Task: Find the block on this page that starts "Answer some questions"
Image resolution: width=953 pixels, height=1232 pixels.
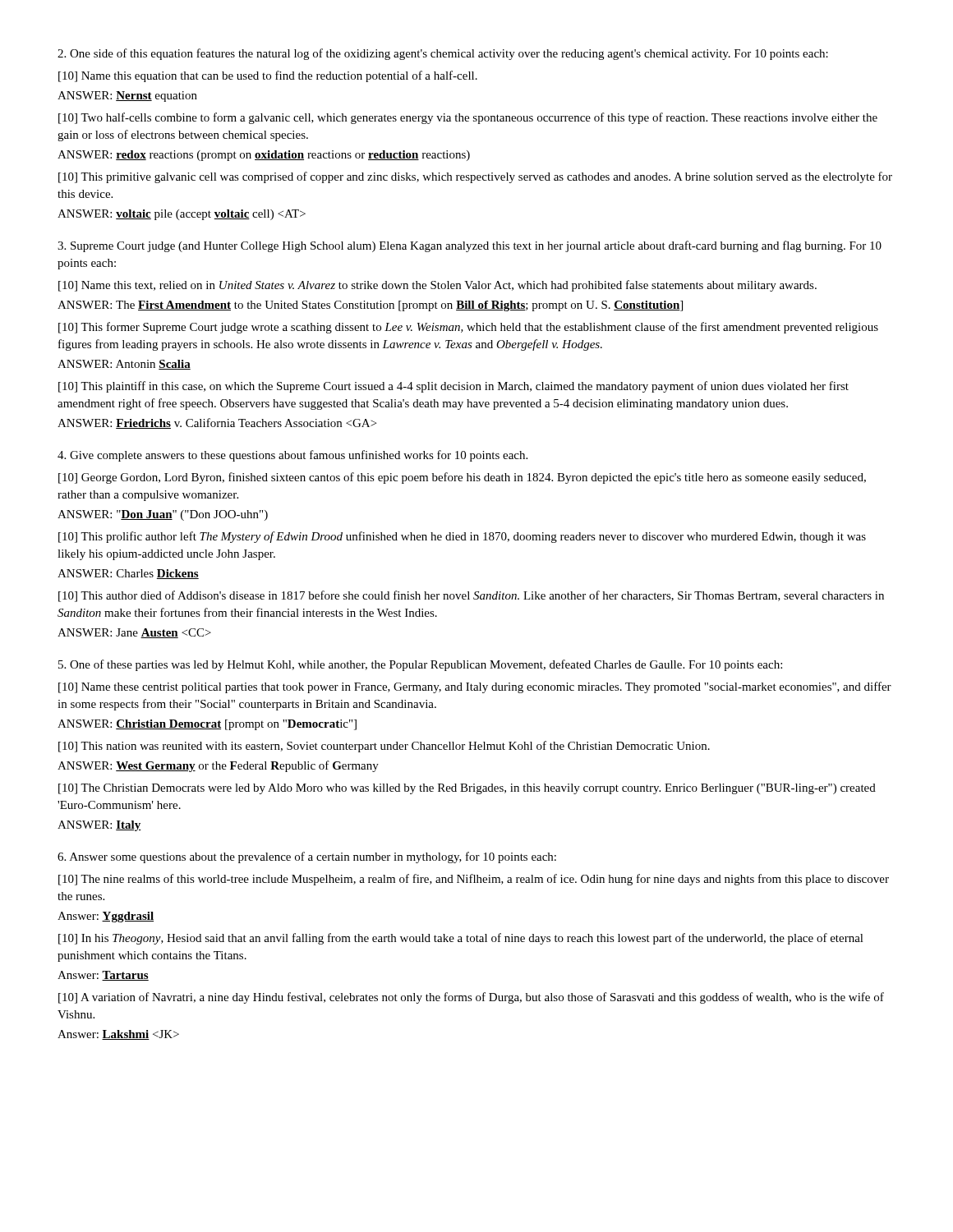Action: point(476,857)
